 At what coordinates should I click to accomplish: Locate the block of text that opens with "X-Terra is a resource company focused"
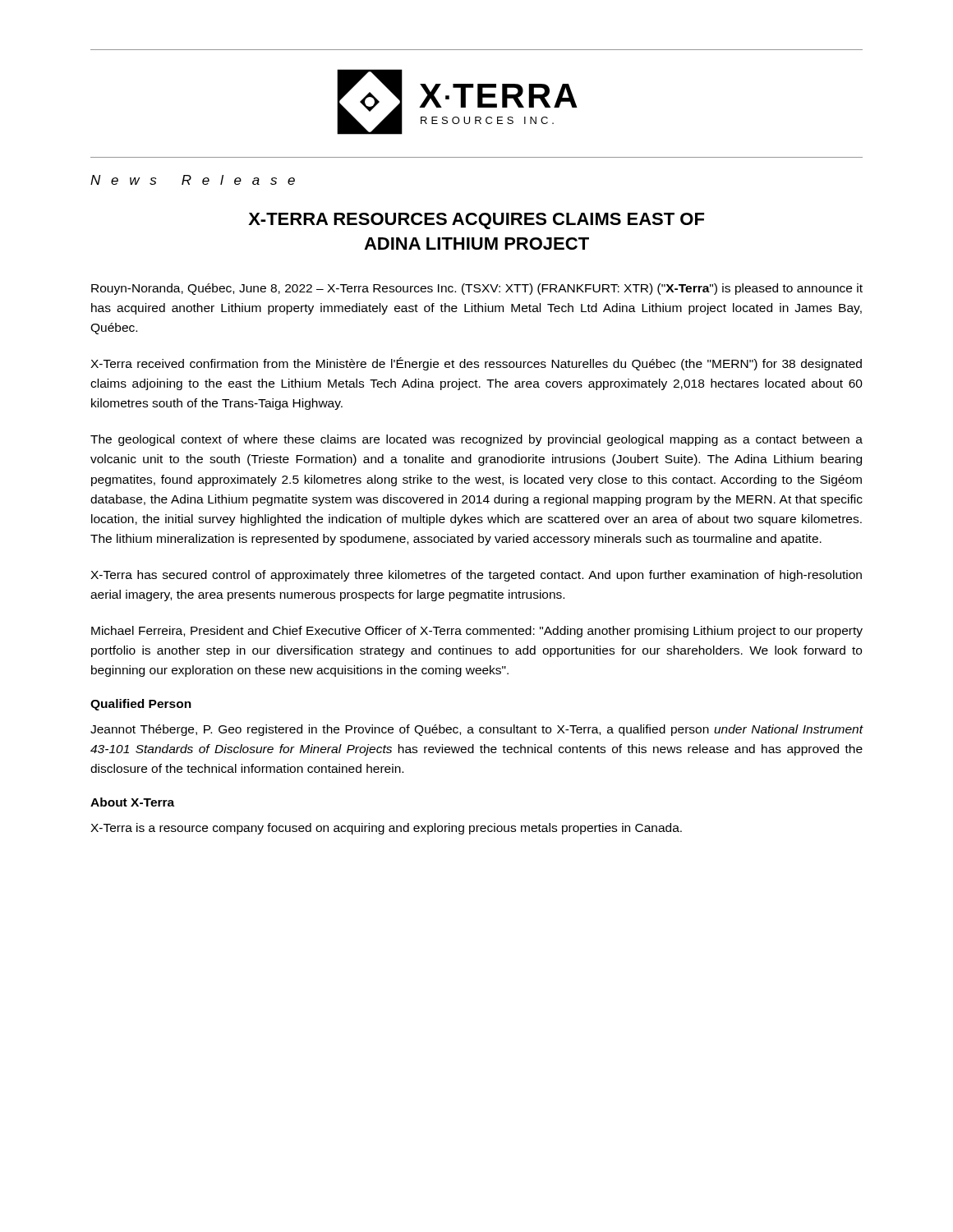point(387,827)
